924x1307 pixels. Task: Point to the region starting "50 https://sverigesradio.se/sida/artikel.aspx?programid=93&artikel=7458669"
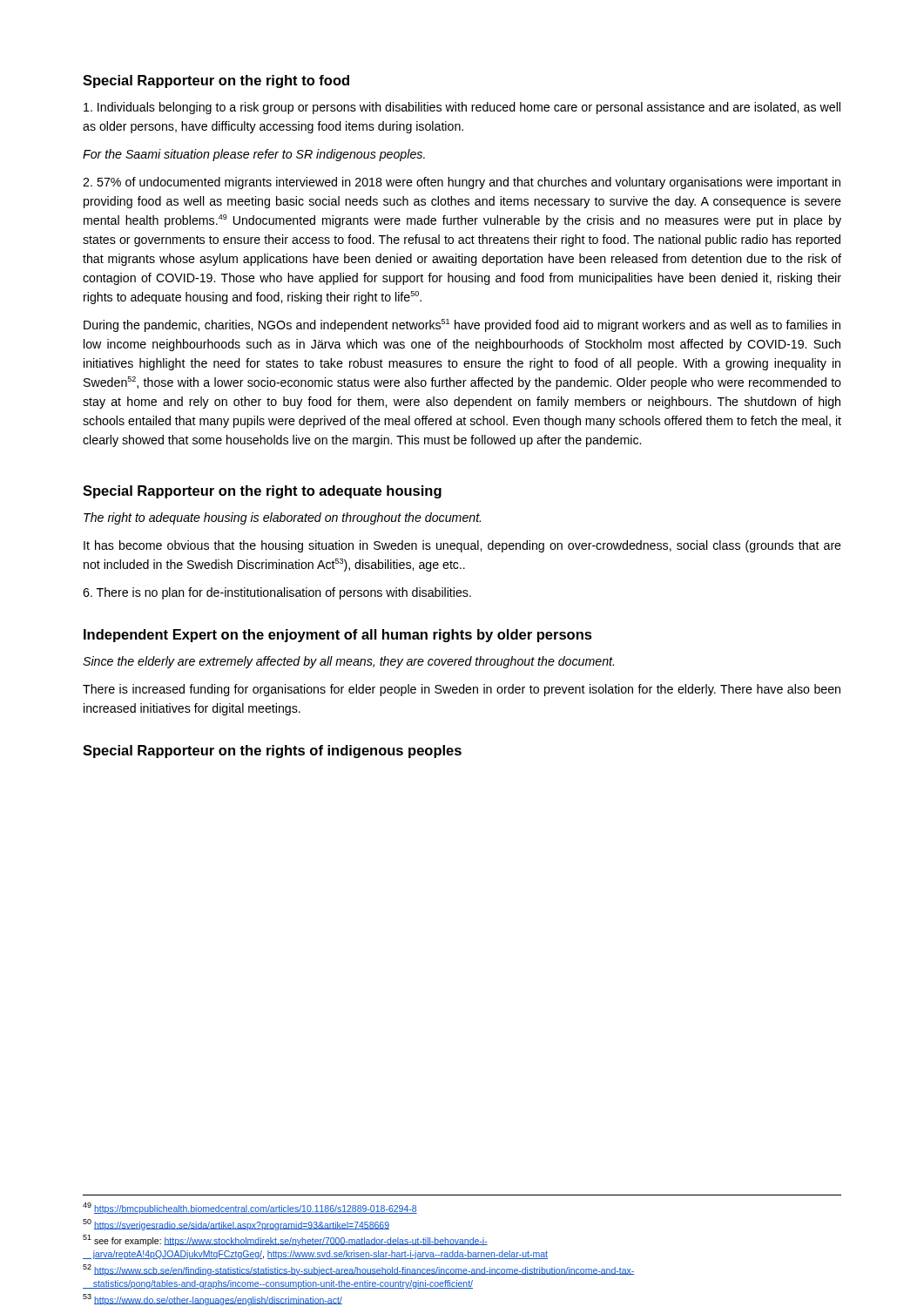(236, 1223)
